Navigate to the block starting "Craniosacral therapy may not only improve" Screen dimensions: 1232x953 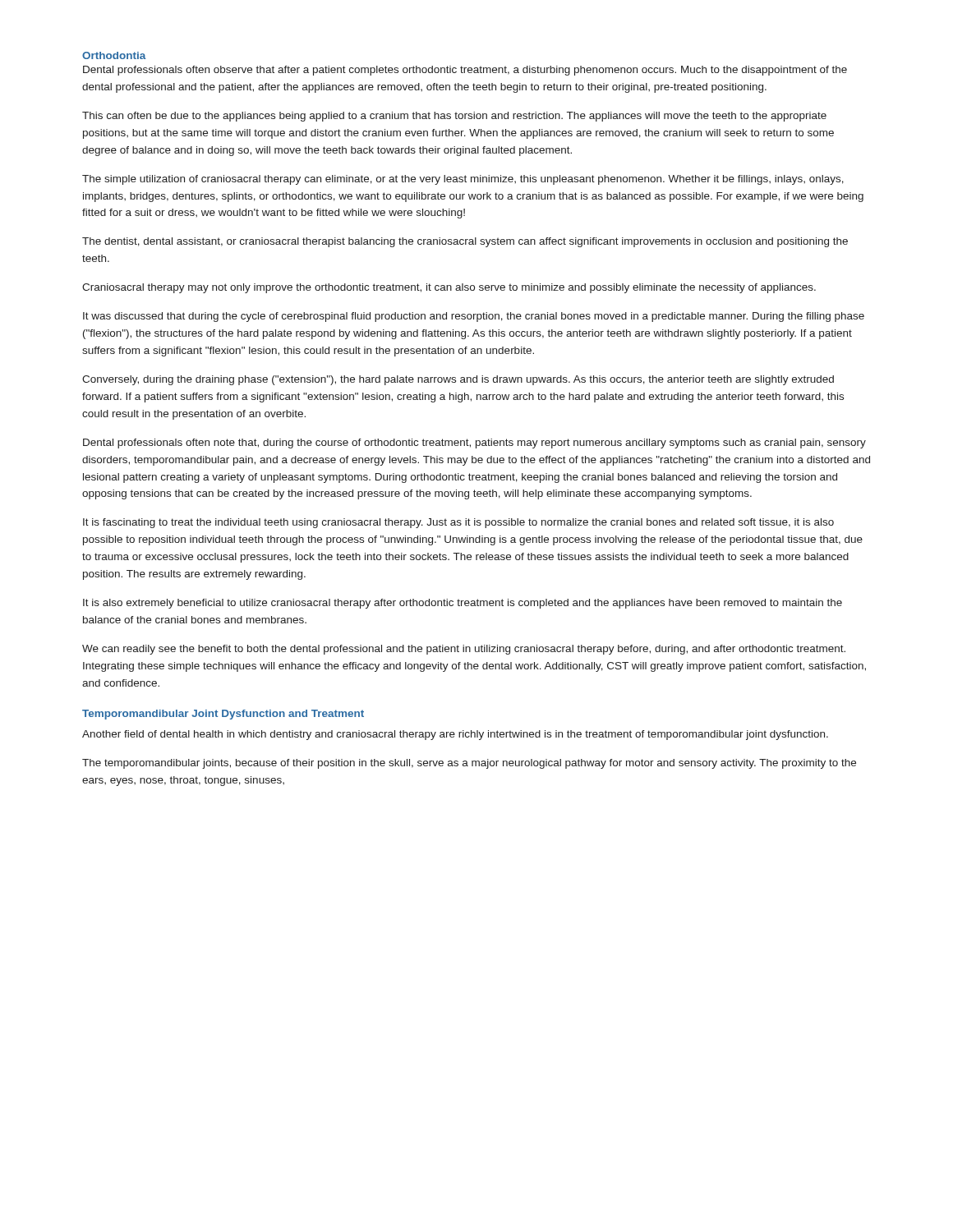449,287
